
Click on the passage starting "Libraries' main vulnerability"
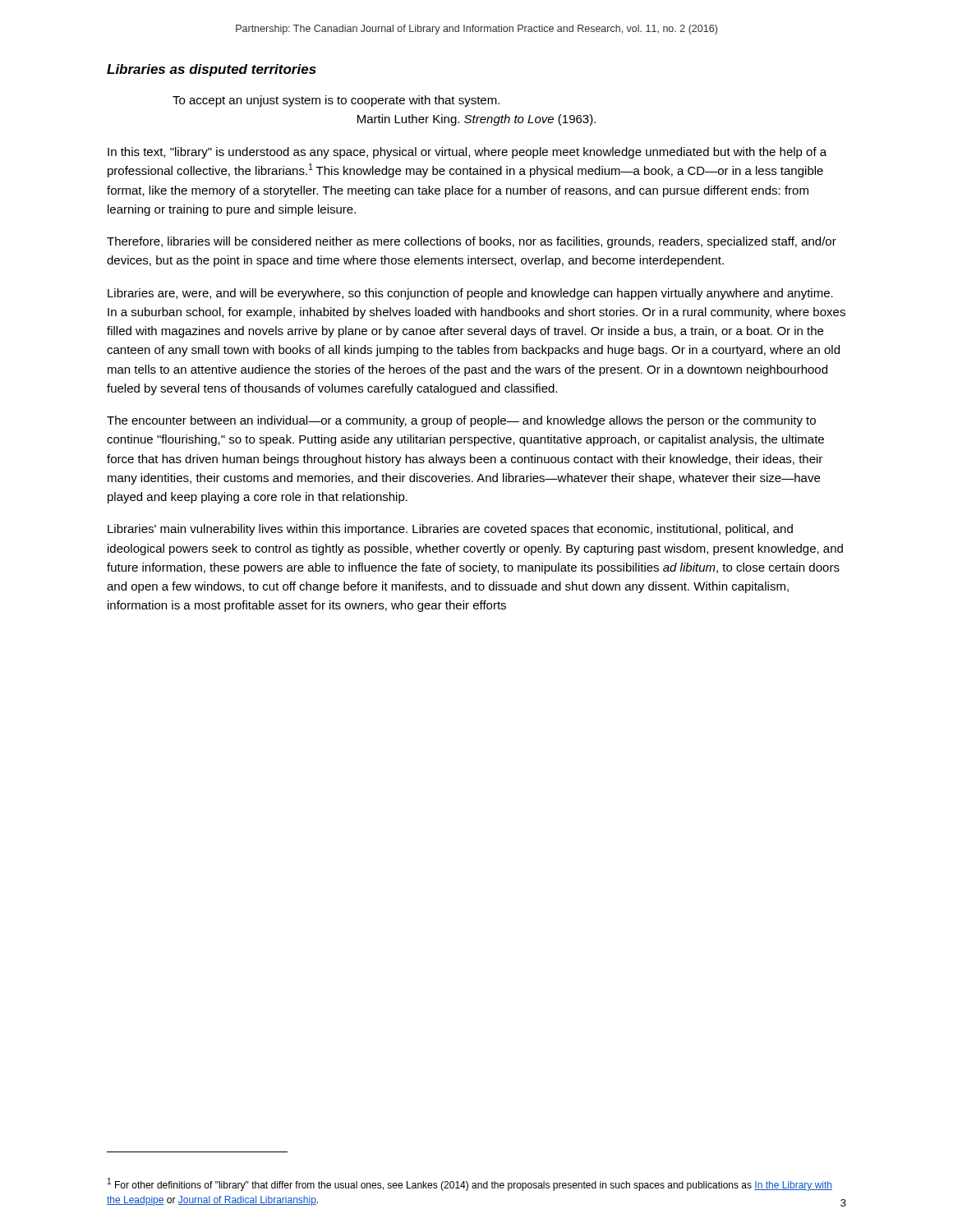click(x=475, y=567)
